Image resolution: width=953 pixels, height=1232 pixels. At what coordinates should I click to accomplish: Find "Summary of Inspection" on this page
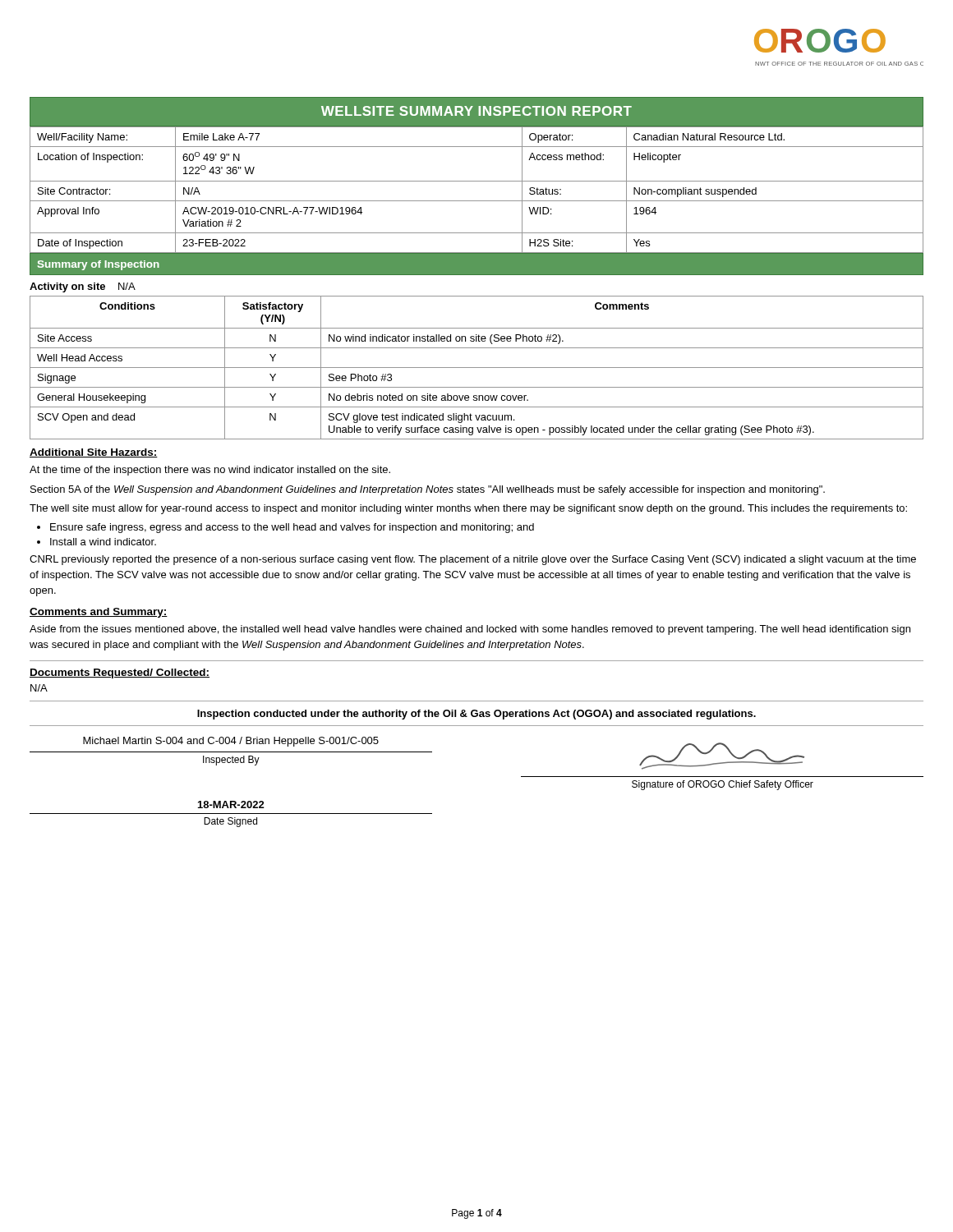[x=98, y=264]
